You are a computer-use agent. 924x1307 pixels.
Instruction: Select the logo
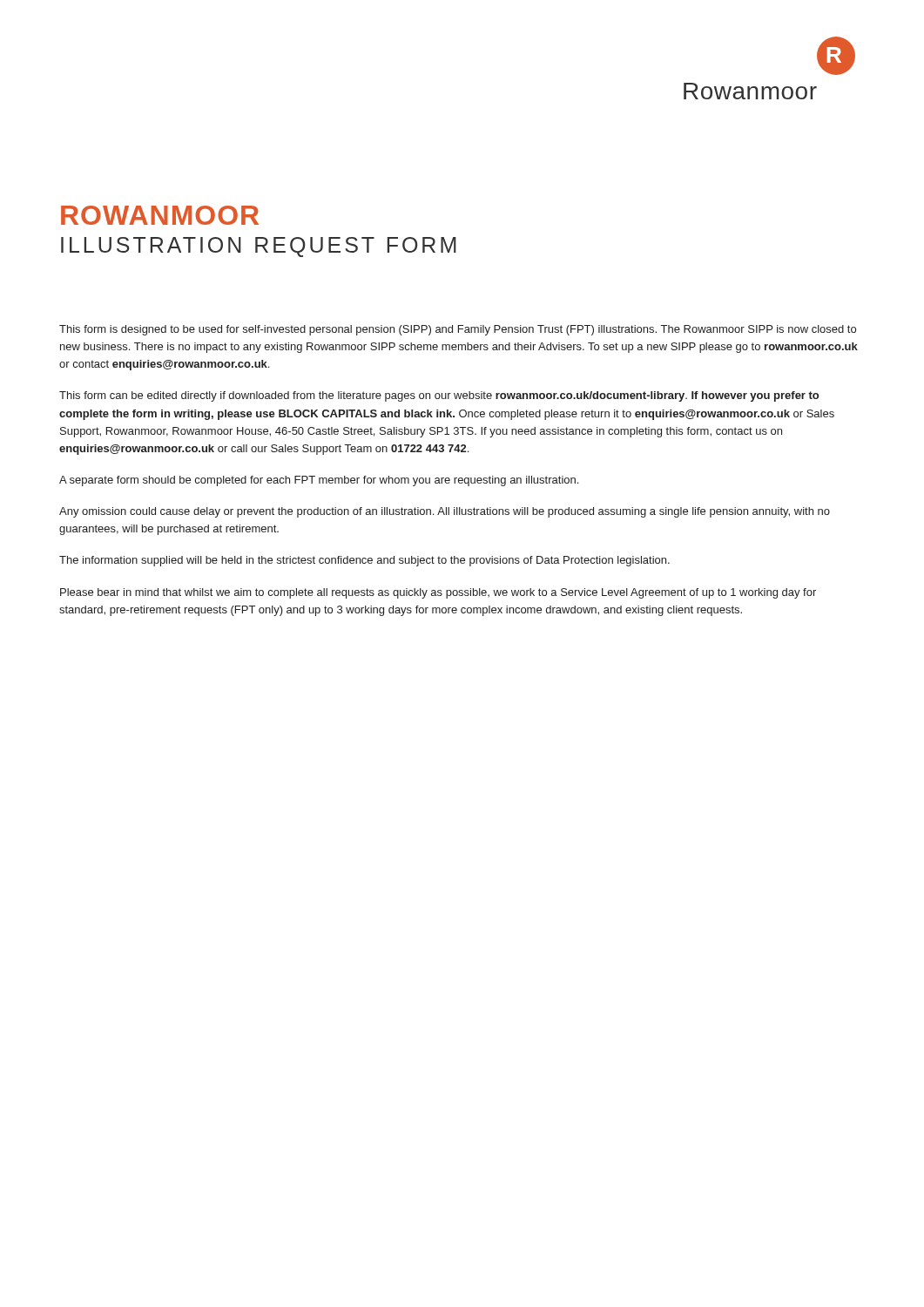tap(773, 73)
